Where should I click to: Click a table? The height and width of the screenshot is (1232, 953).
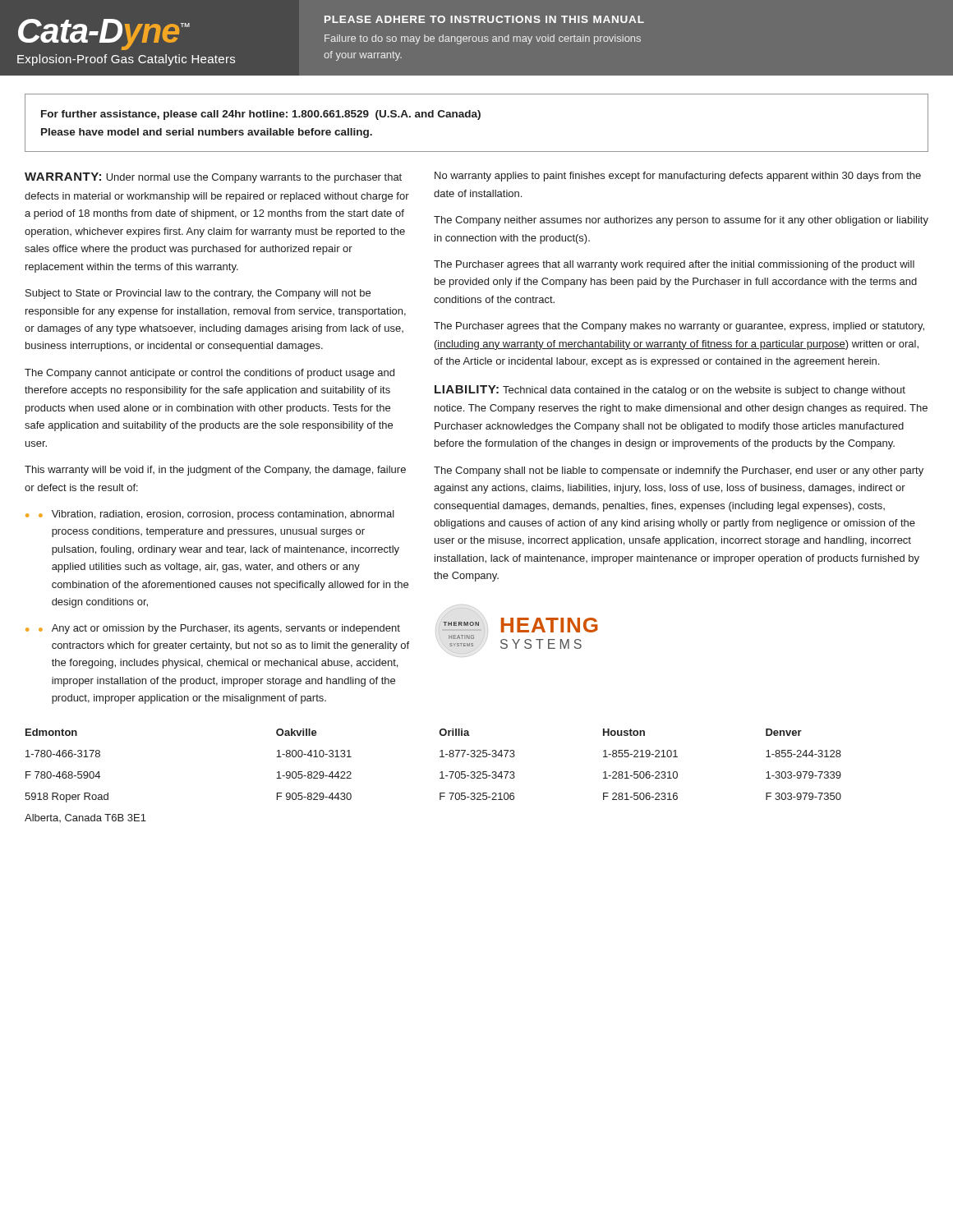click(476, 775)
